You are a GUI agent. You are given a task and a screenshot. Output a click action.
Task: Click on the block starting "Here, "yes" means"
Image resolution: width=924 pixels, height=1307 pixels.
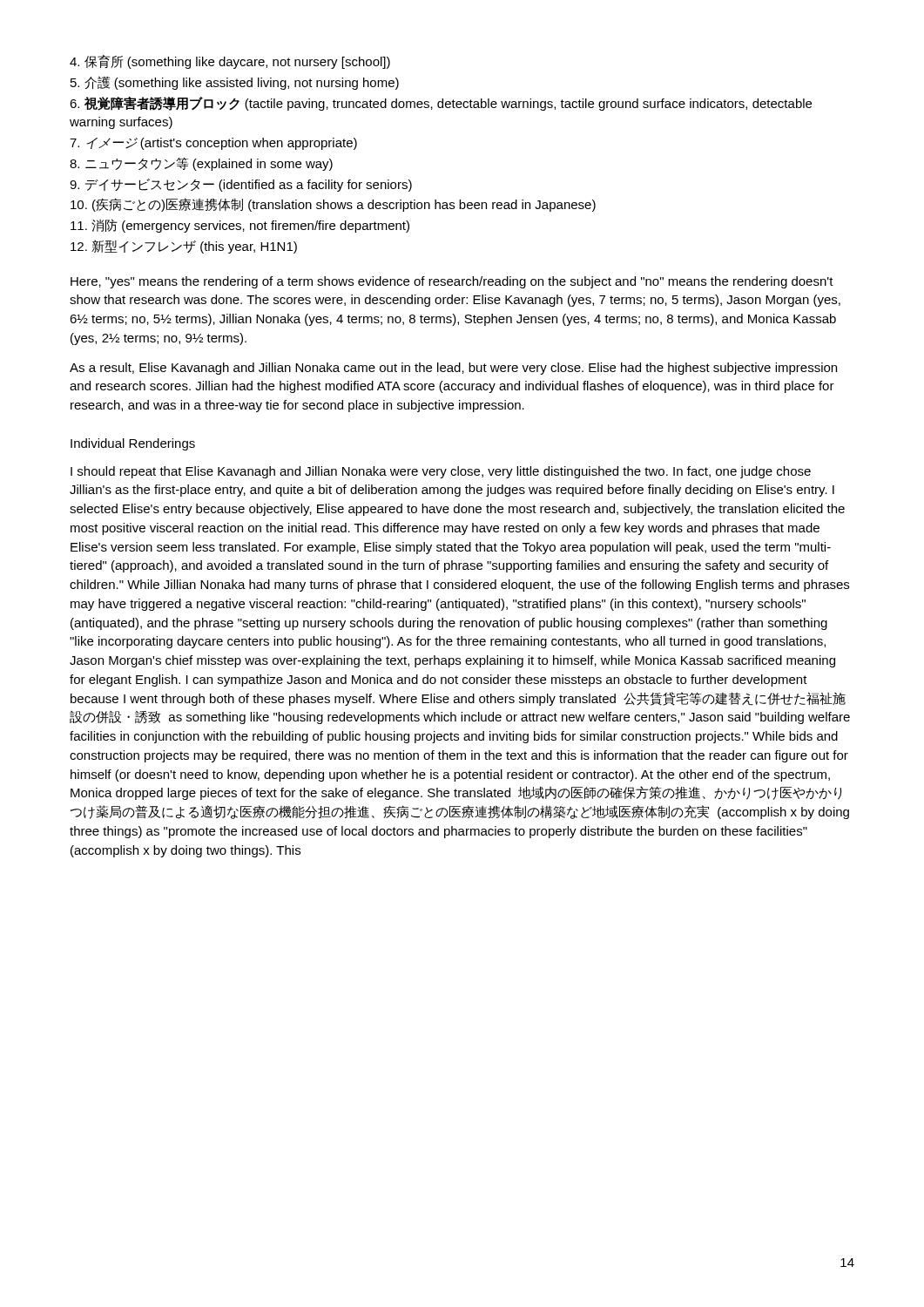pyautogui.click(x=455, y=309)
